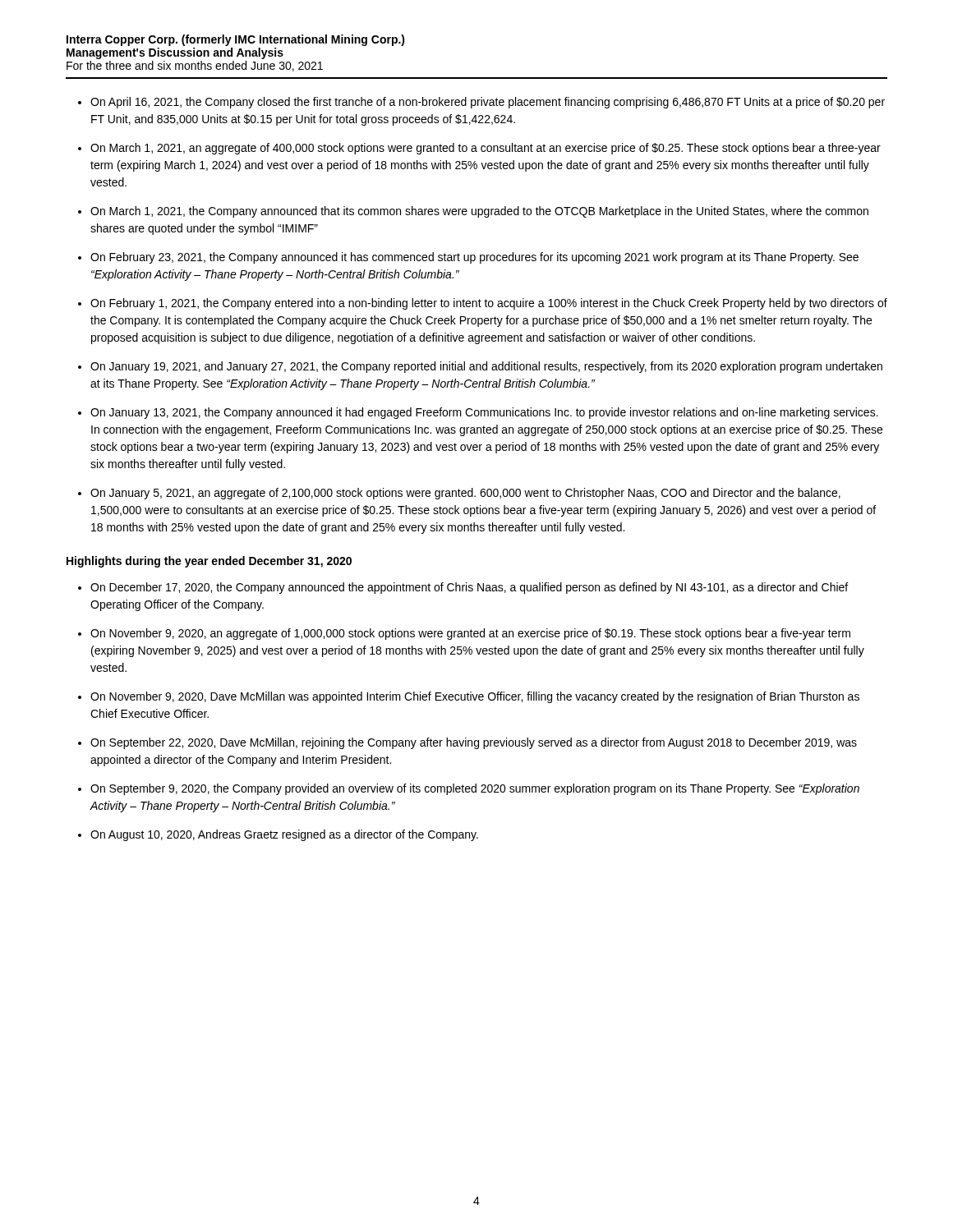Navigate to the text starting "On April 16, 2021, the Company closed the"
953x1232 pixels.
[488, 110]
